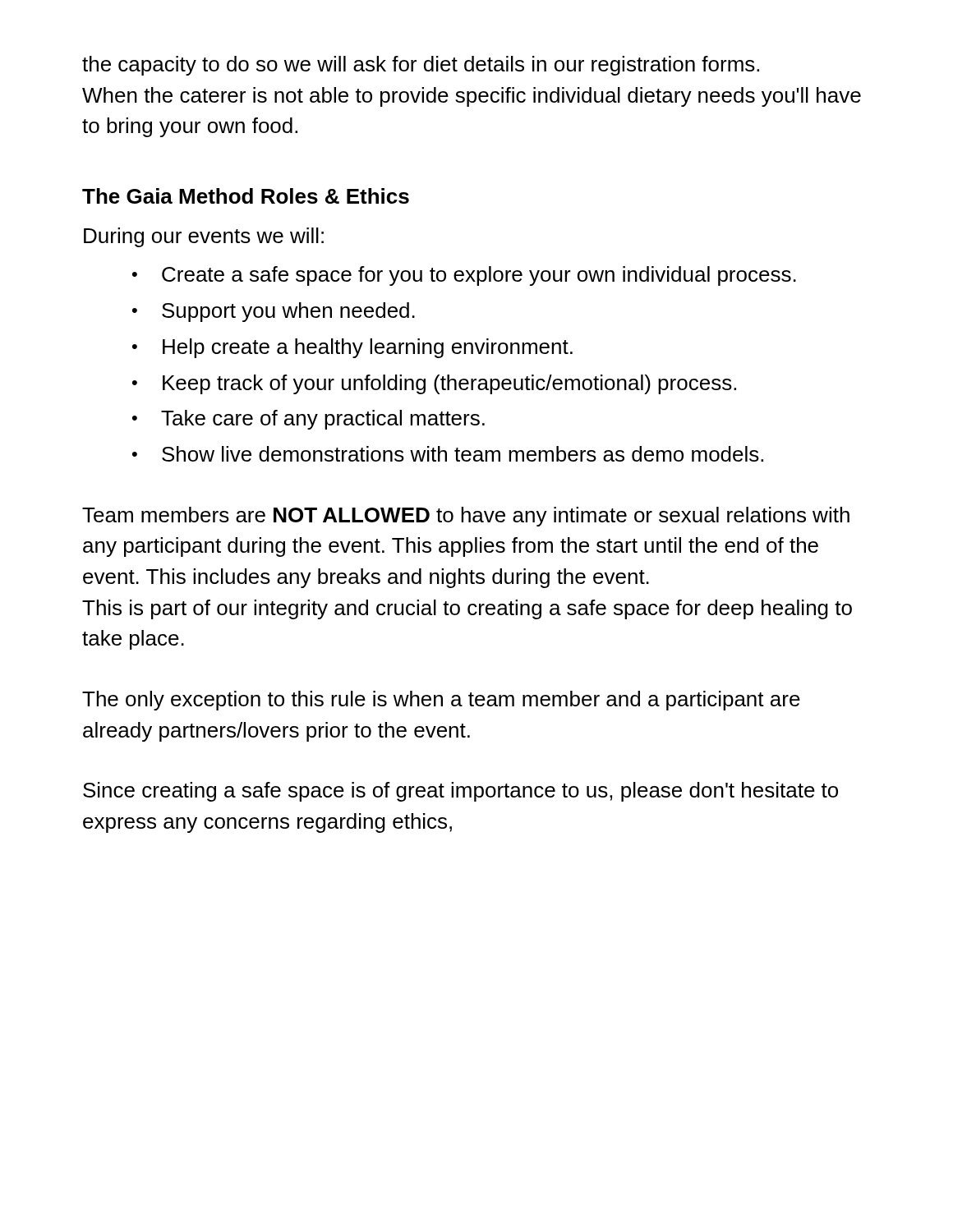Find the region starting "During our events we"
The image size is (953, 1232).
coord(204,236)
